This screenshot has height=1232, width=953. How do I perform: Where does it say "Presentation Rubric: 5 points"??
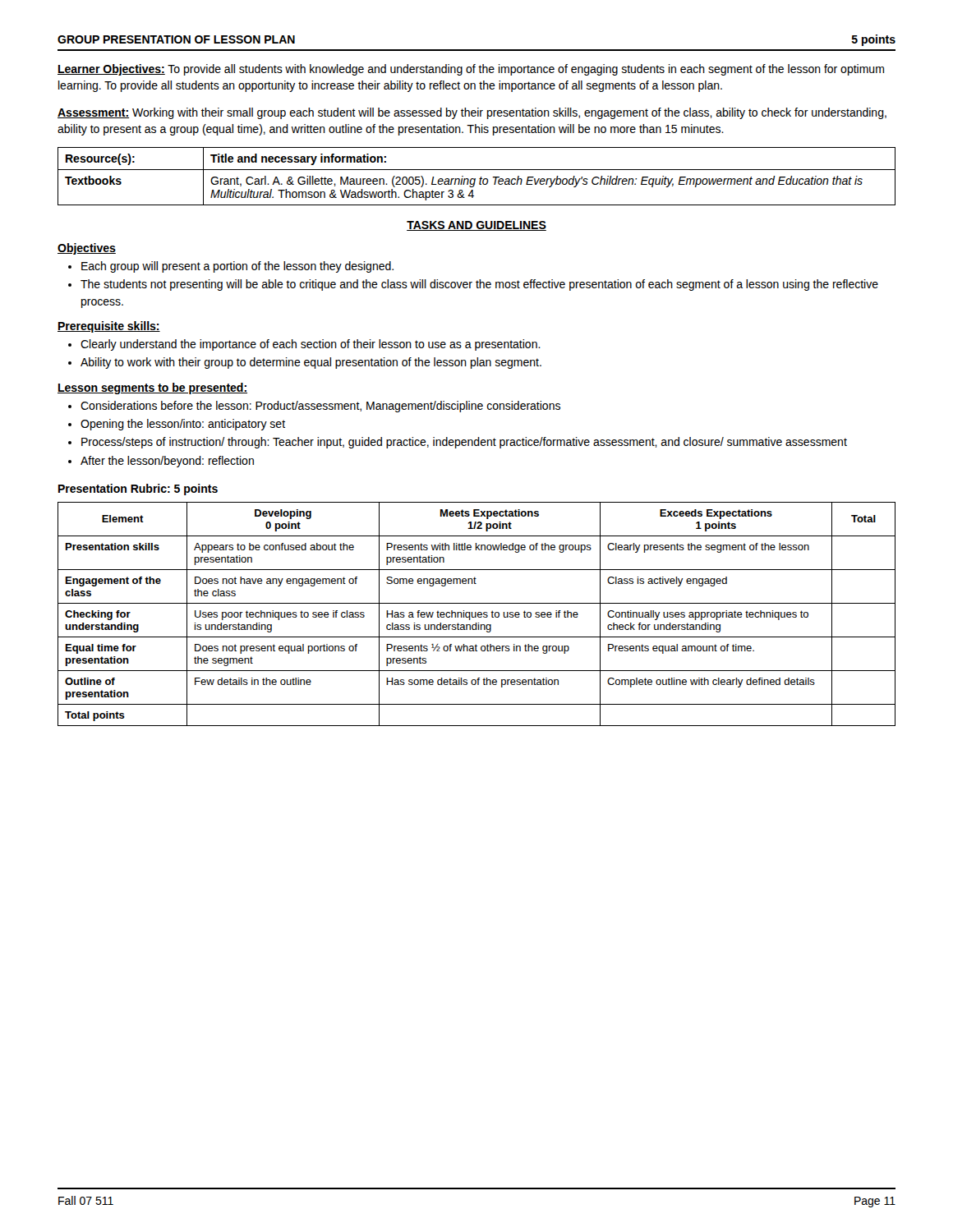138,490
